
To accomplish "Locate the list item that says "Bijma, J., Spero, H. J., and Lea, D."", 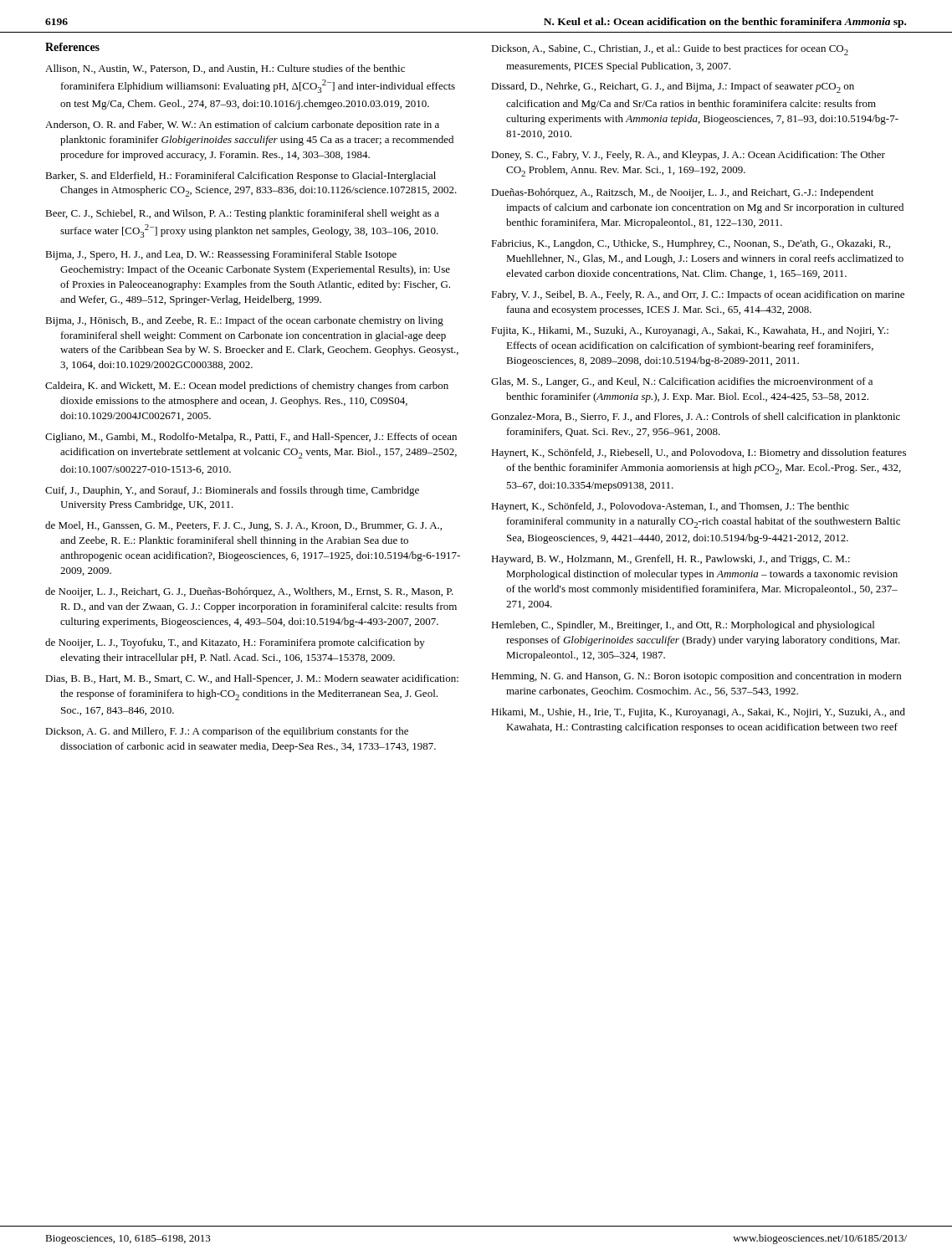I will pyautogui.click(x=248, y=276).
